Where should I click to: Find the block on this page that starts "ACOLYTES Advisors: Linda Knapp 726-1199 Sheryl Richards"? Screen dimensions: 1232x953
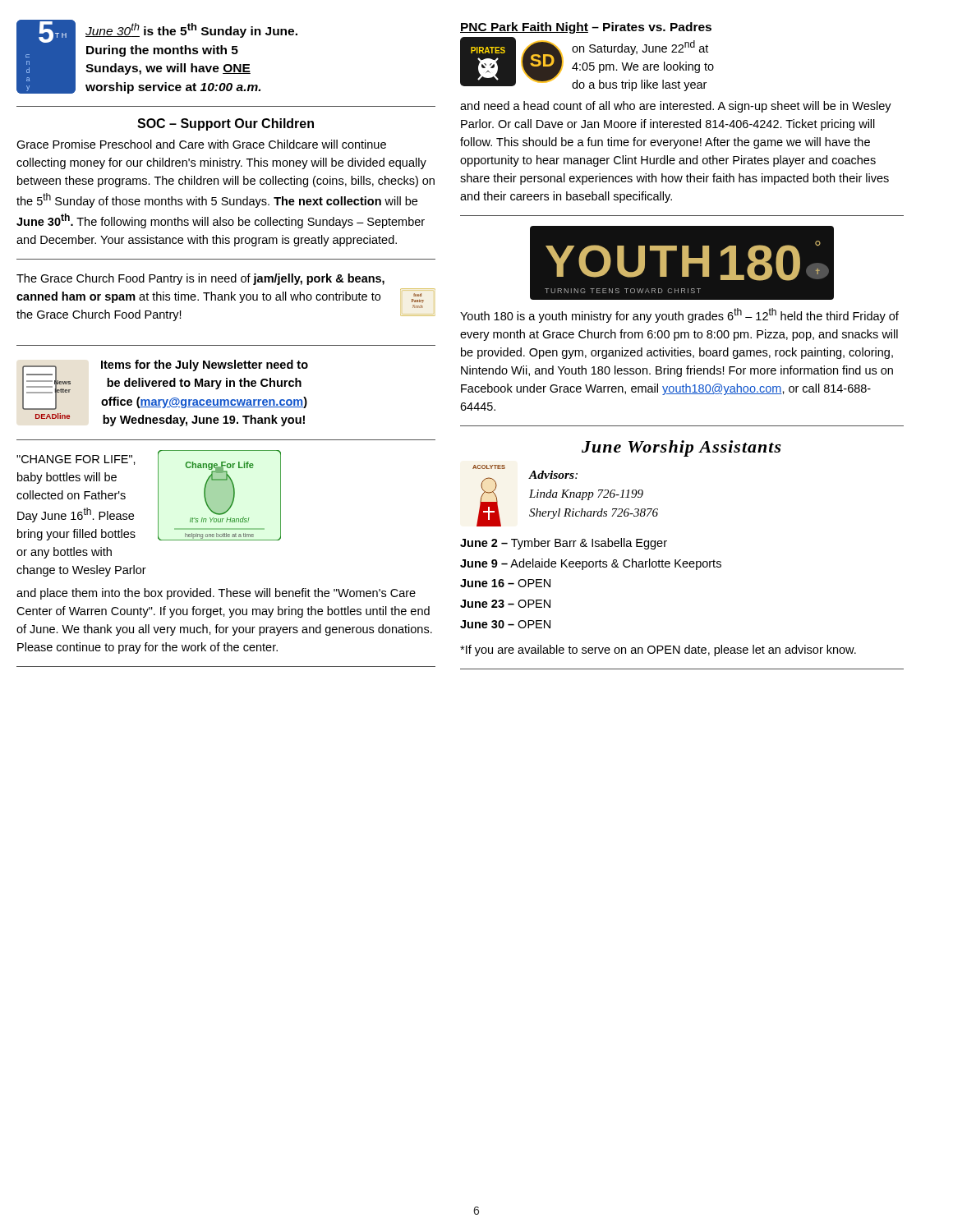tap(559, 494)
